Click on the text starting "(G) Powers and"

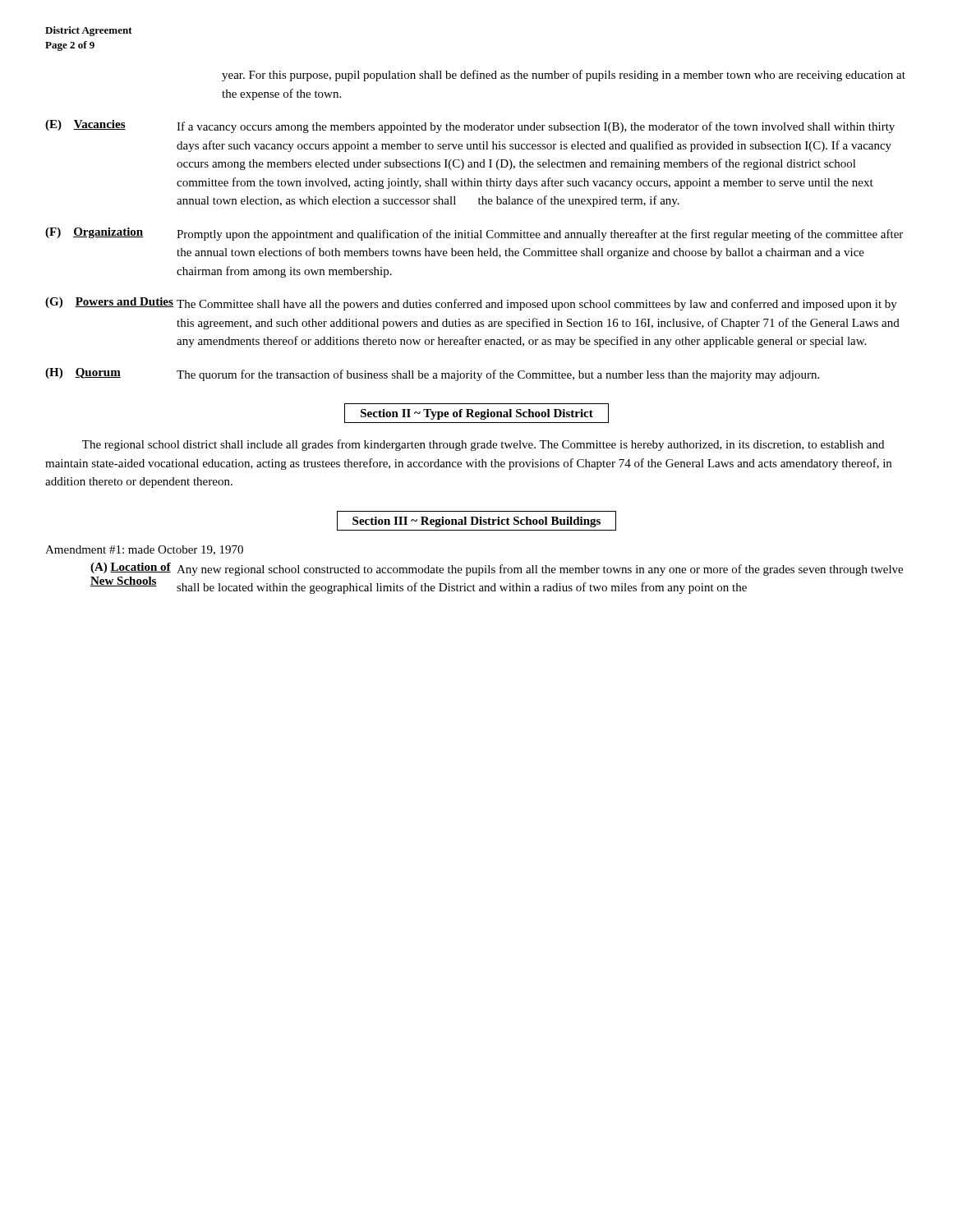click(x=109, y=301)
